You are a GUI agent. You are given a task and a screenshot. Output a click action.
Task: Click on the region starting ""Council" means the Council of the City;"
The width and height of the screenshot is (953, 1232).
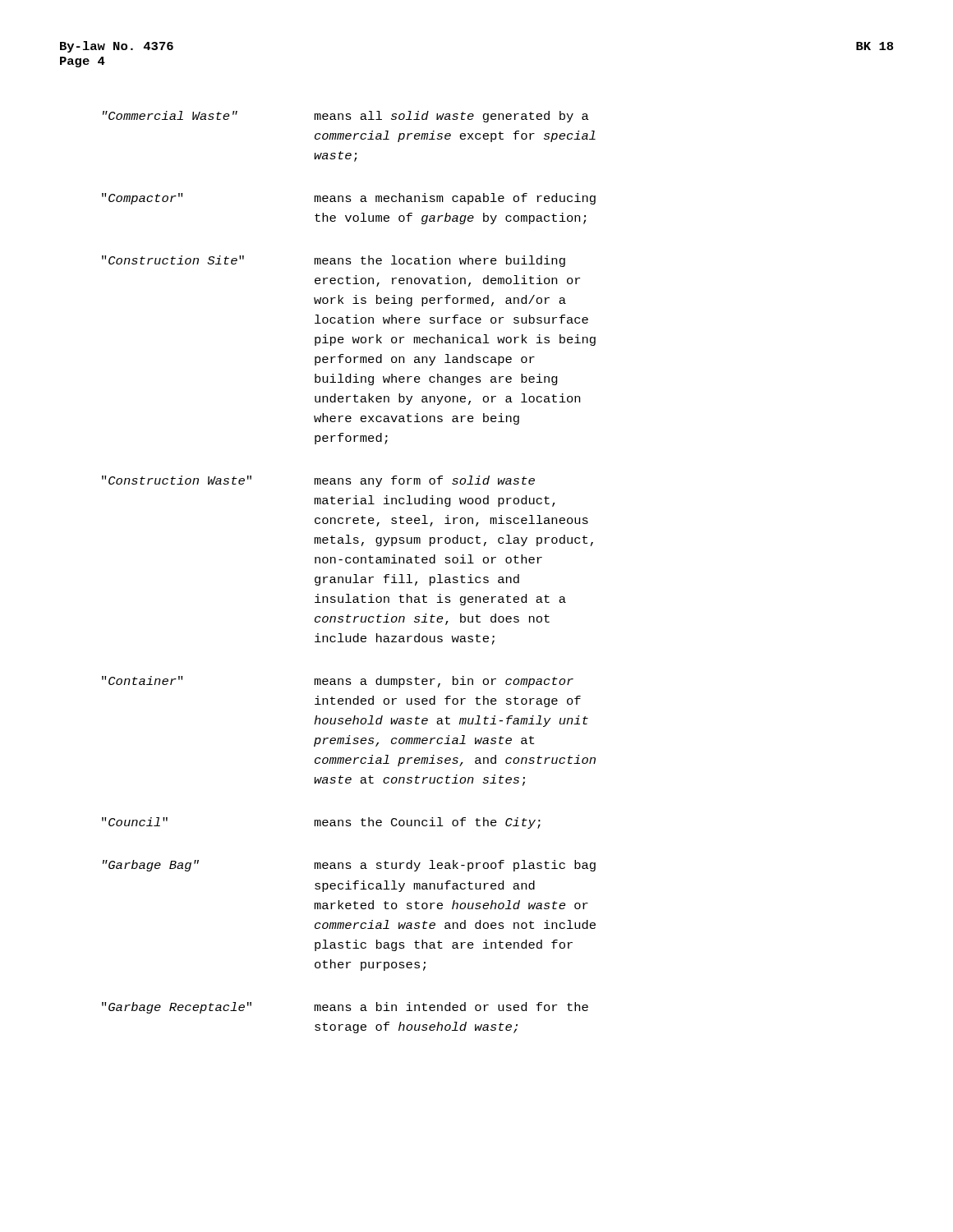(x=476, y=823)
